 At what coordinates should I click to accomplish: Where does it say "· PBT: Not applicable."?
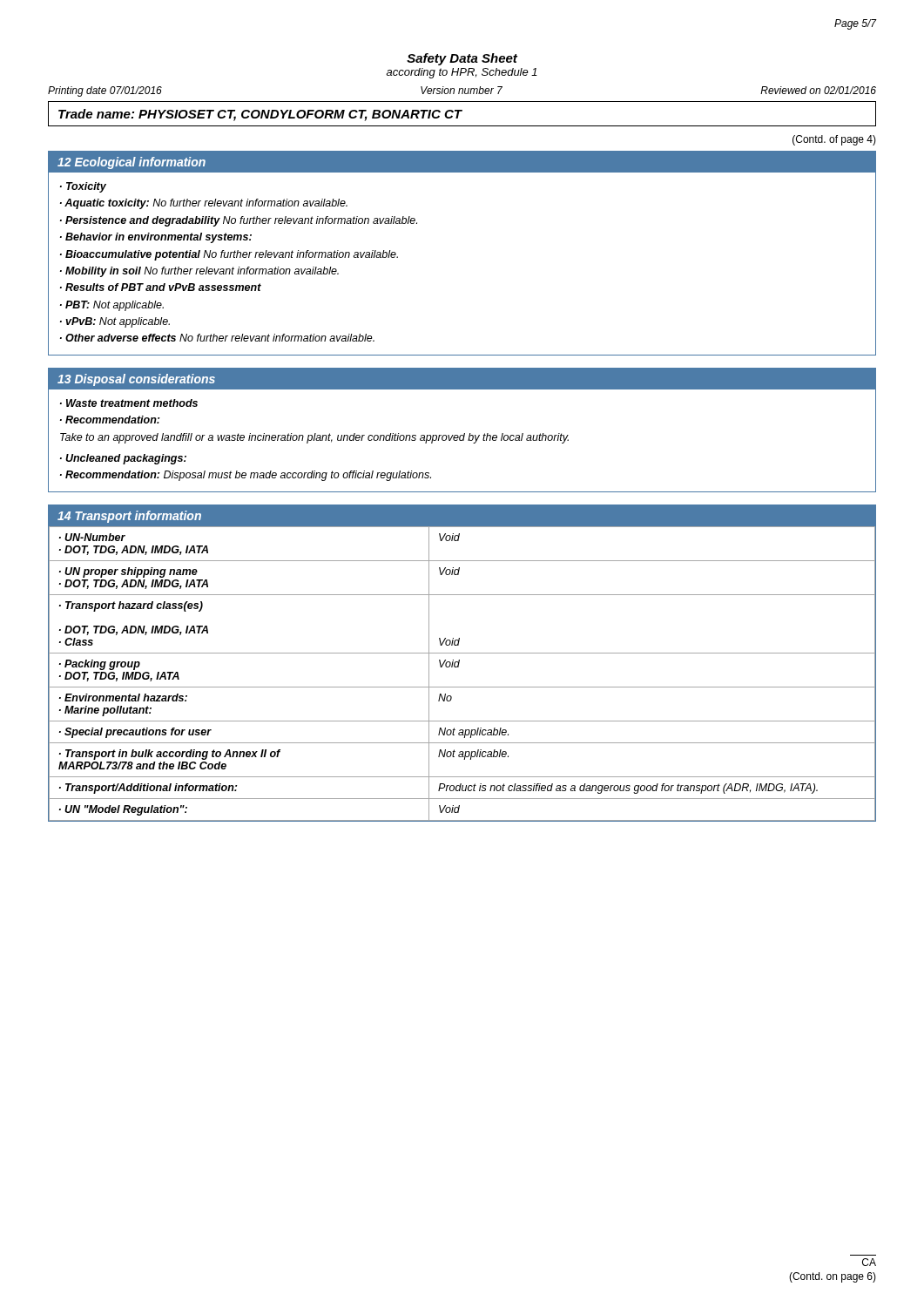(112, 305)
